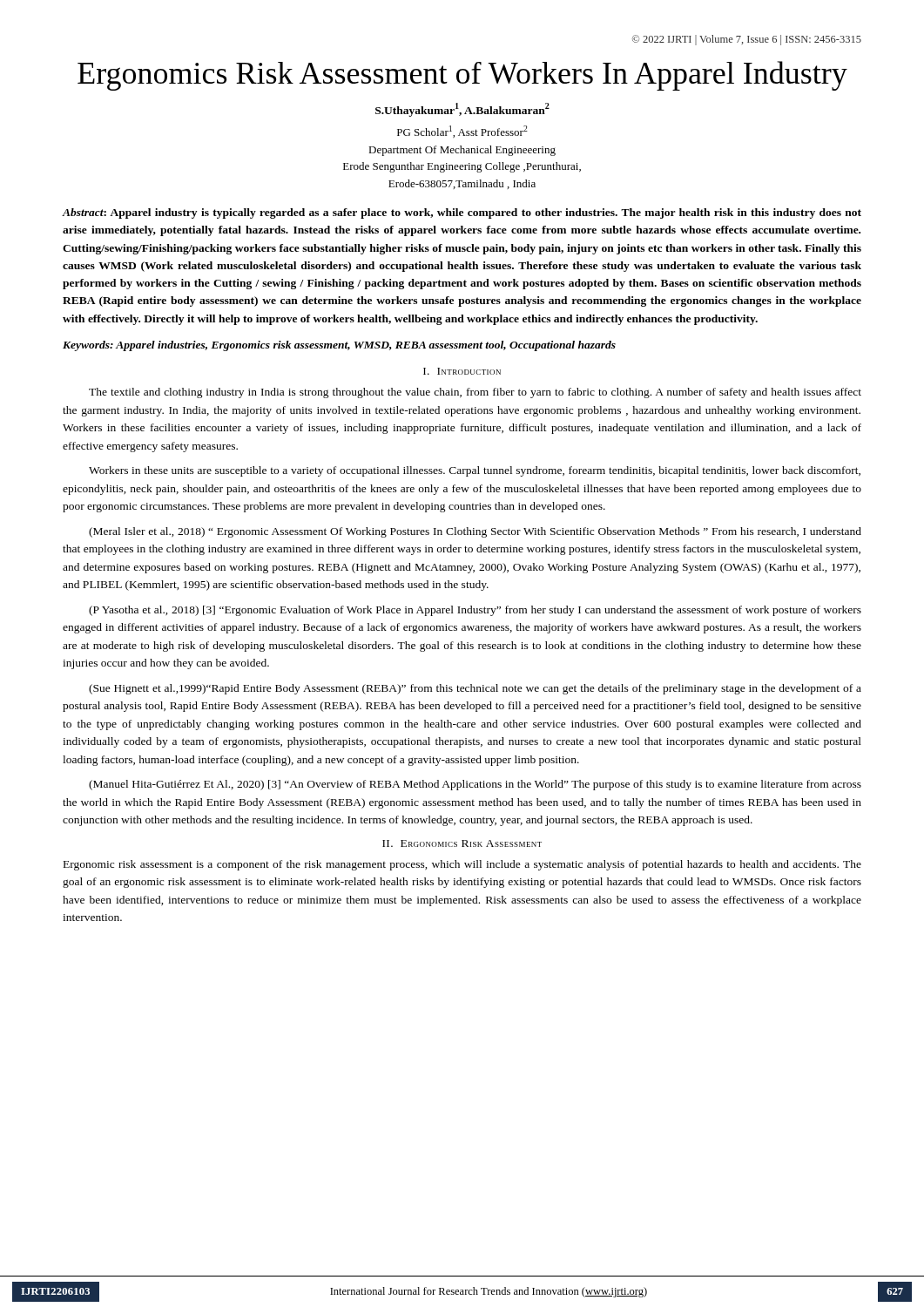Locate the text block starting "Keywords: Apparel industries,"
Image resolution: width=924 pixels, height=1307 pixels.
339,344
